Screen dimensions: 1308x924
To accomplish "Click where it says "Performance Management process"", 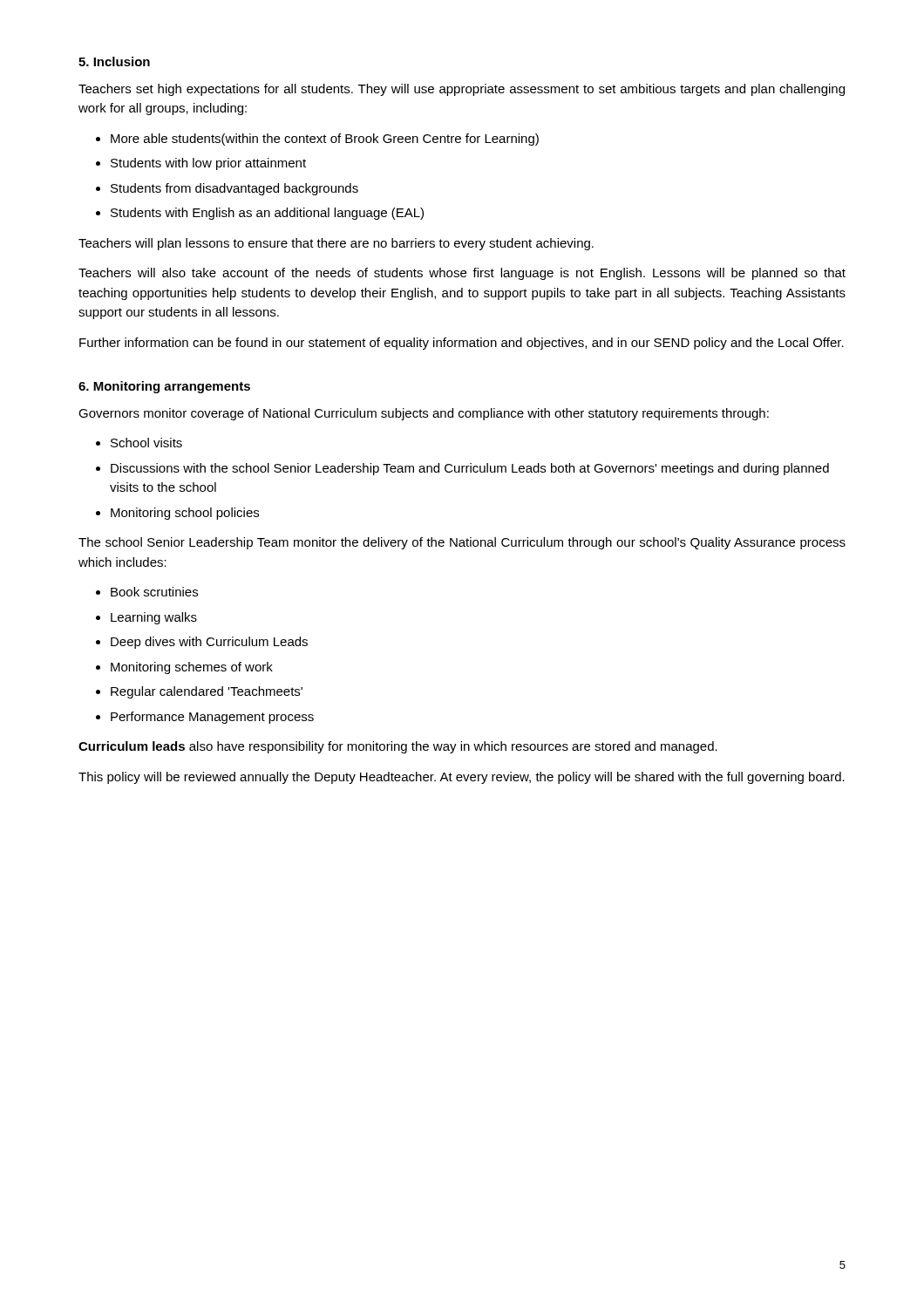I will 212,716.
